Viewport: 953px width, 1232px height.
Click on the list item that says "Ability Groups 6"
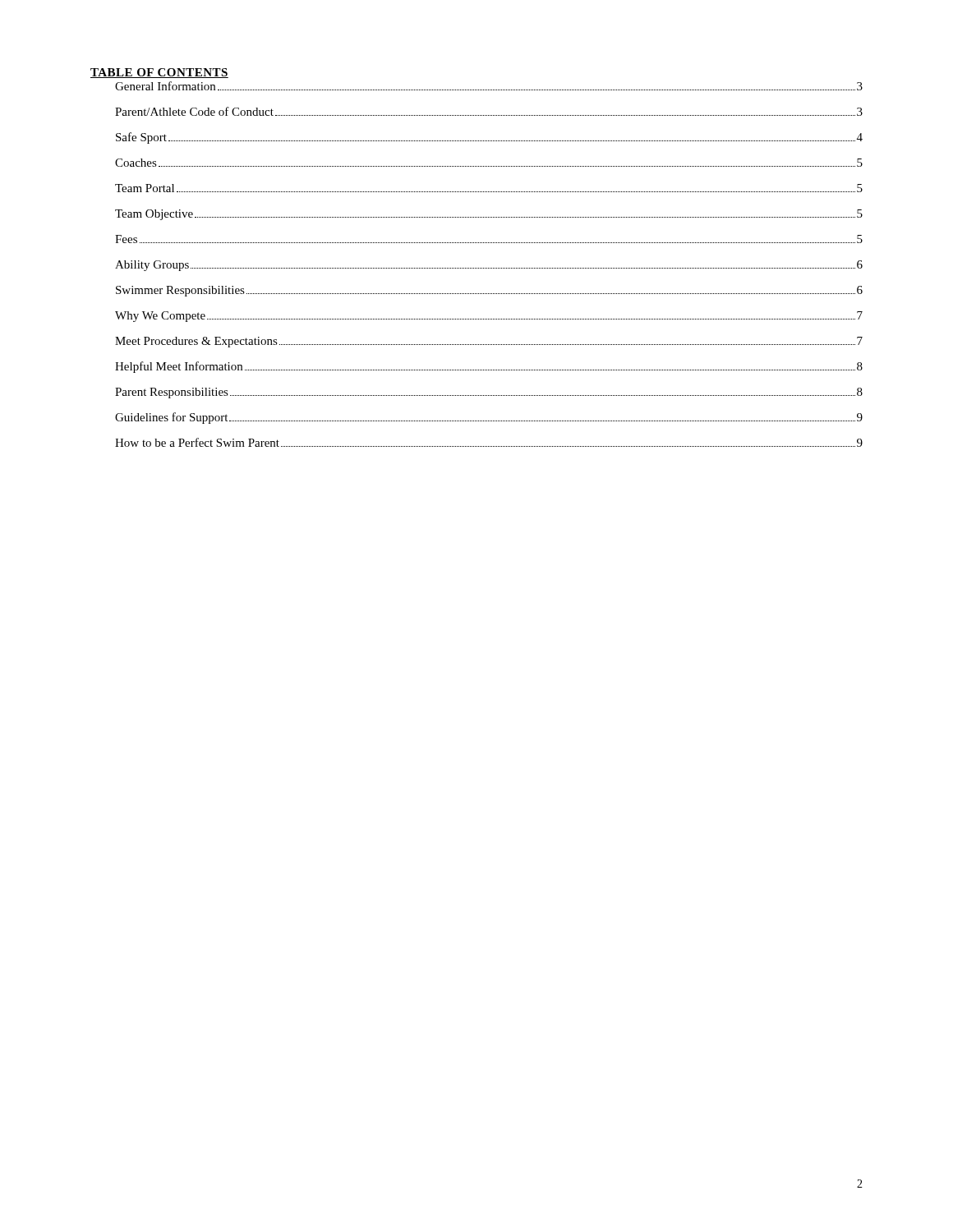point(476,265)
